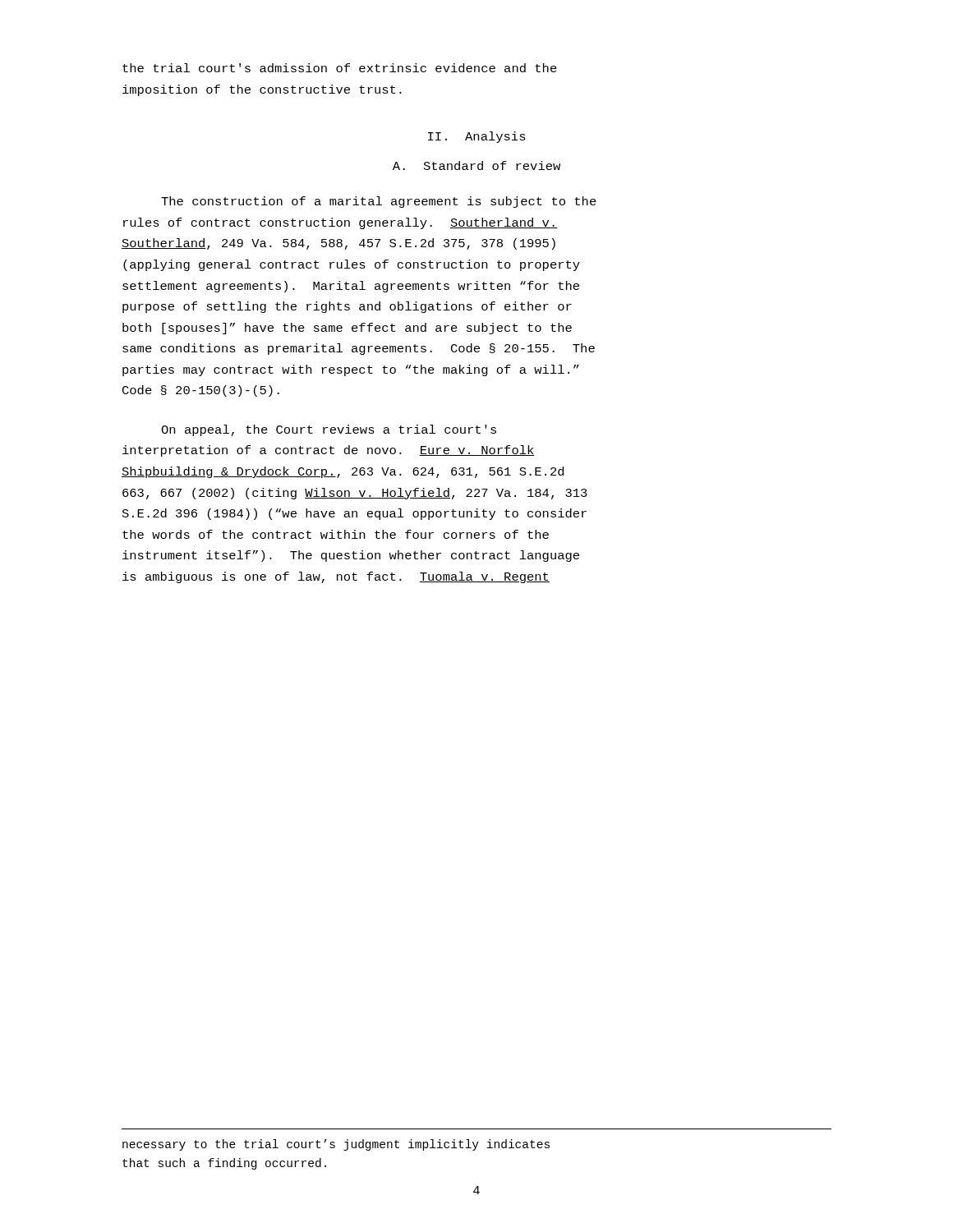Screen dimensions: 1232x953
Task: Click where it says "A. Standard of review"
Action: tap(476, 166)
